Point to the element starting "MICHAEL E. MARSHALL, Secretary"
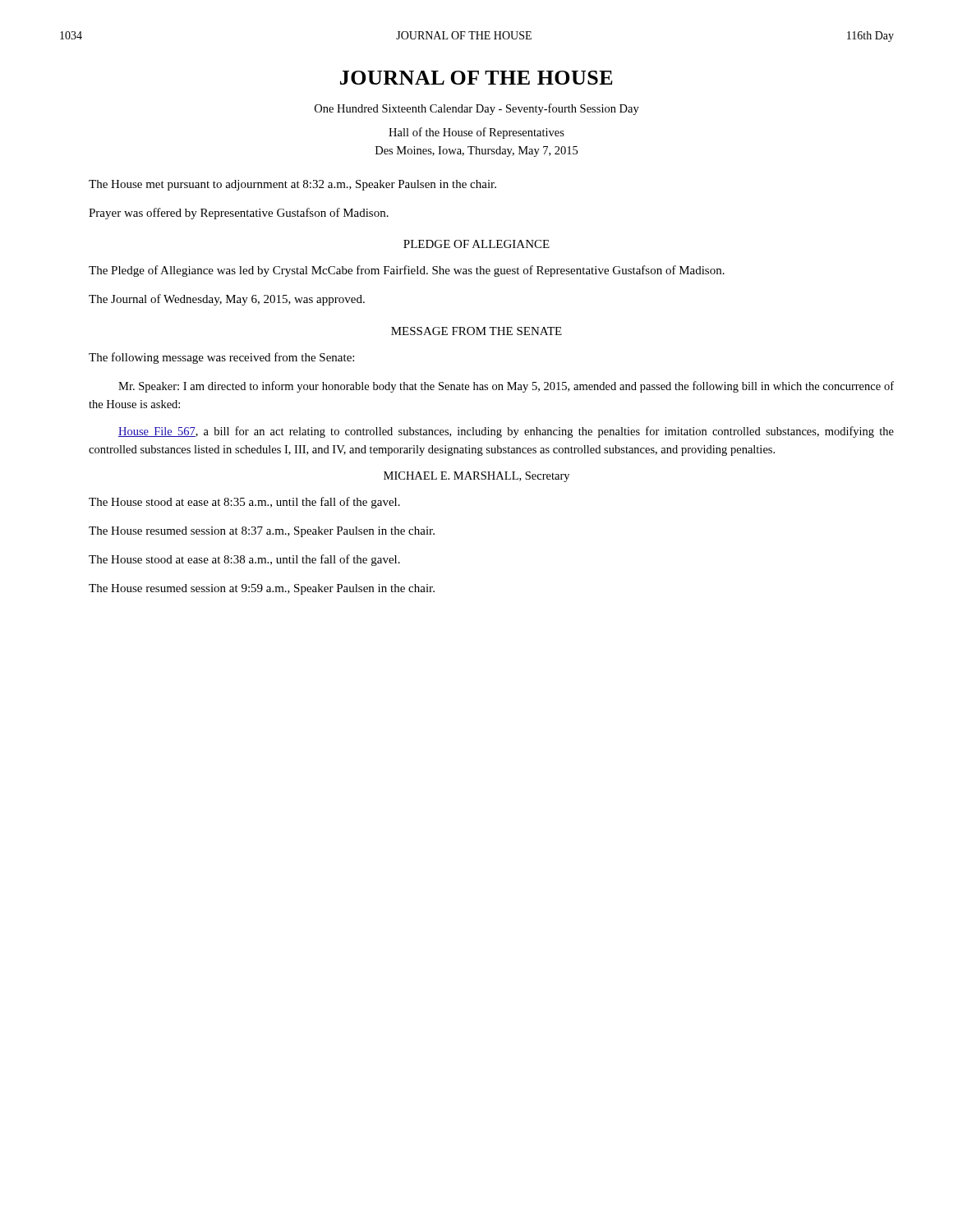Viewport: 953px width, 1232px height. 476,475
